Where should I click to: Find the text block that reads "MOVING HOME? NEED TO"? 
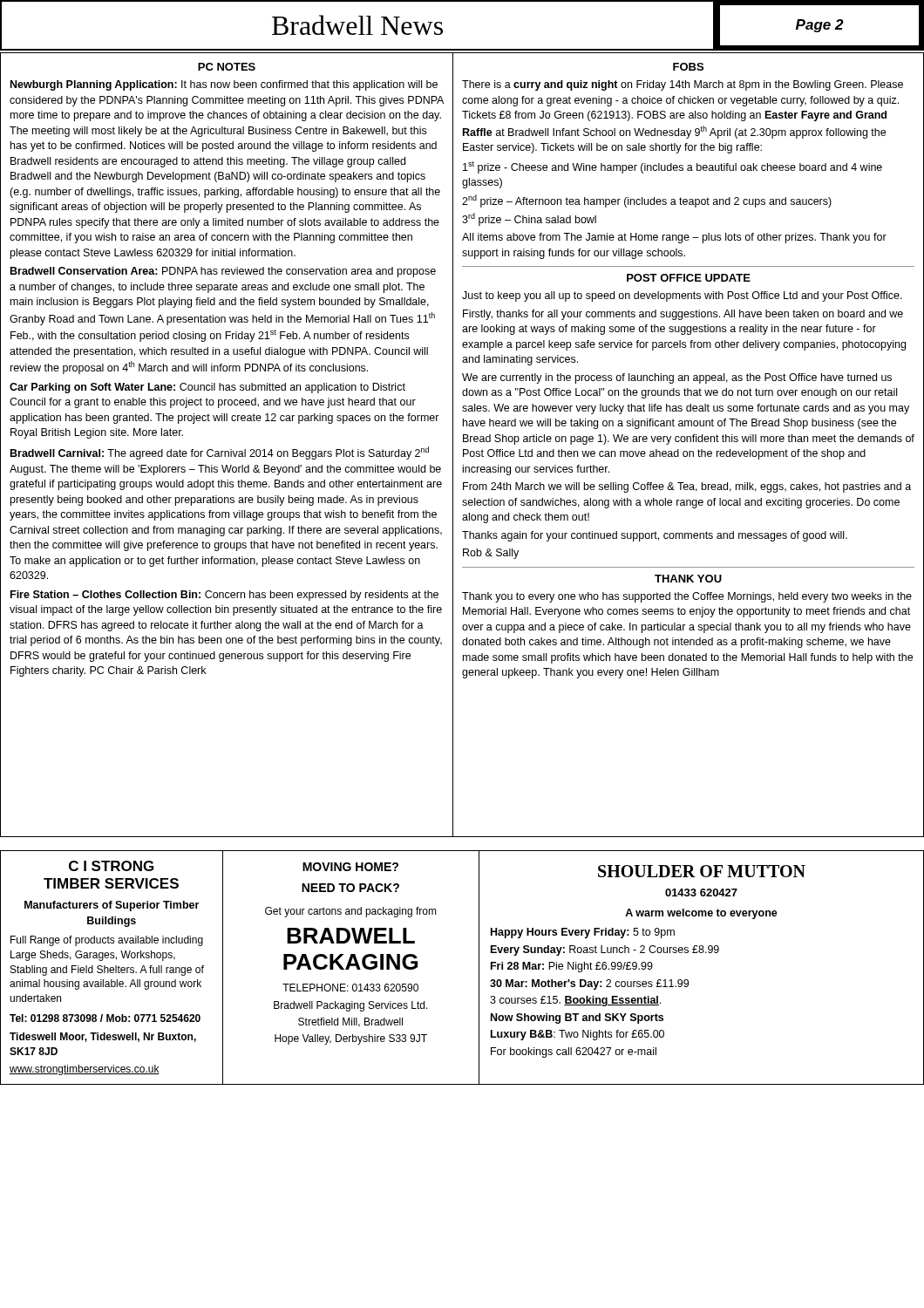351,952
